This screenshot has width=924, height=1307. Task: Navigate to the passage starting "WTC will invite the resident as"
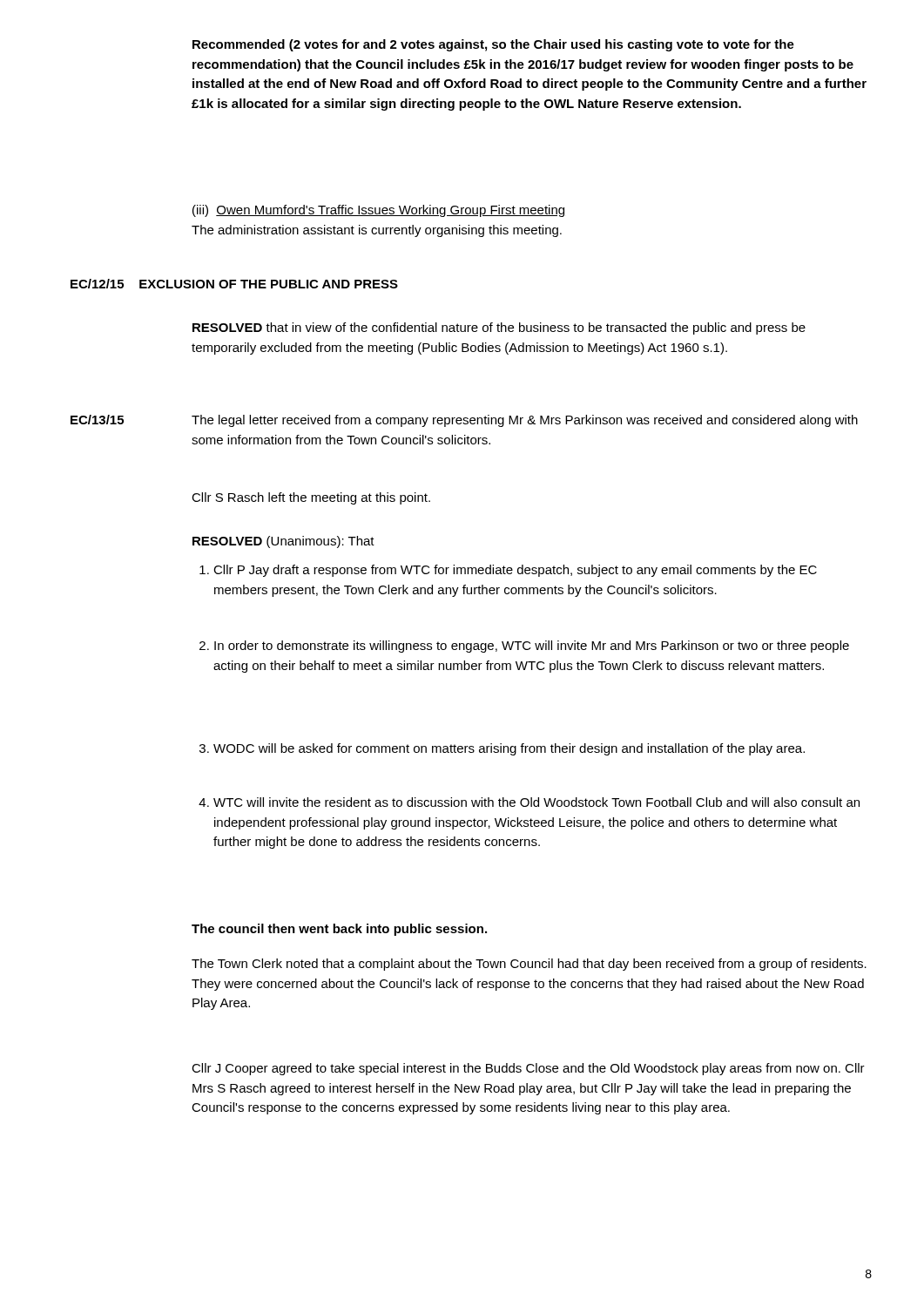point(532,822)
